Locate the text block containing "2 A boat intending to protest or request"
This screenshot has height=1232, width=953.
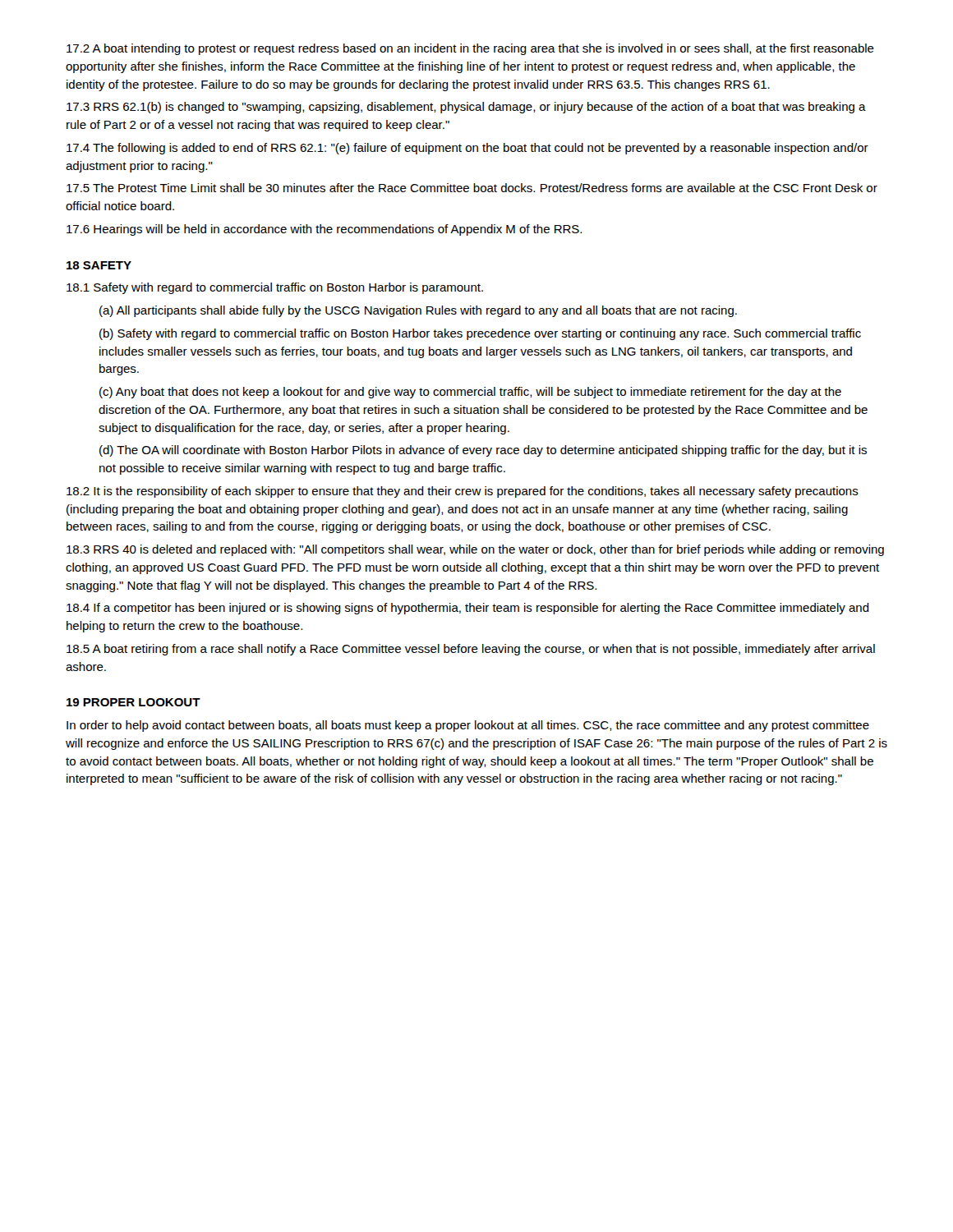coord(470,66)
